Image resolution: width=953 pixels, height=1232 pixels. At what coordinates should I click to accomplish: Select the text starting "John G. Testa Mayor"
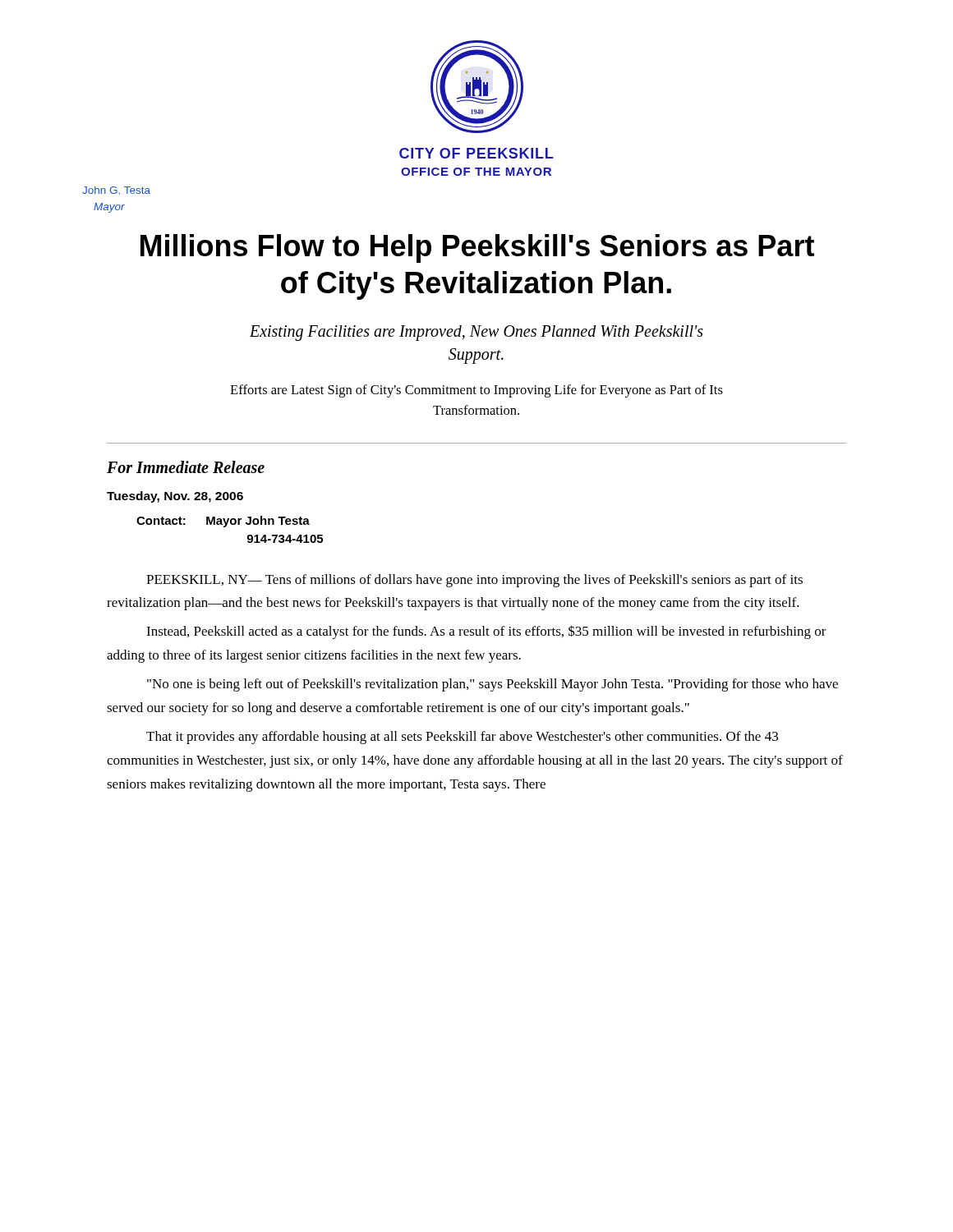tap(116, 199)
